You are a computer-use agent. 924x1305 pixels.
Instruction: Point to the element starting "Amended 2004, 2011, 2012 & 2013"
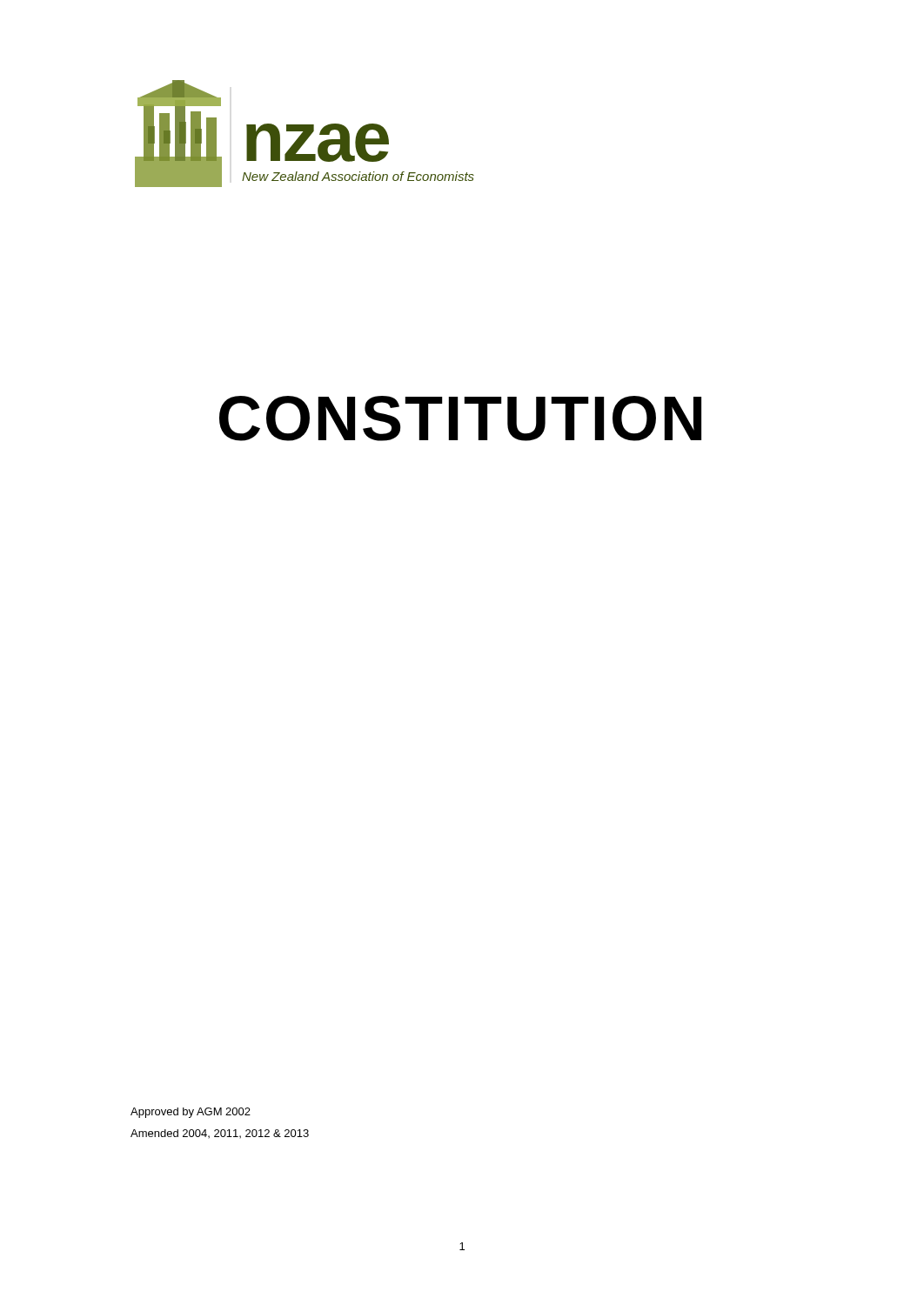point(220,1133)
